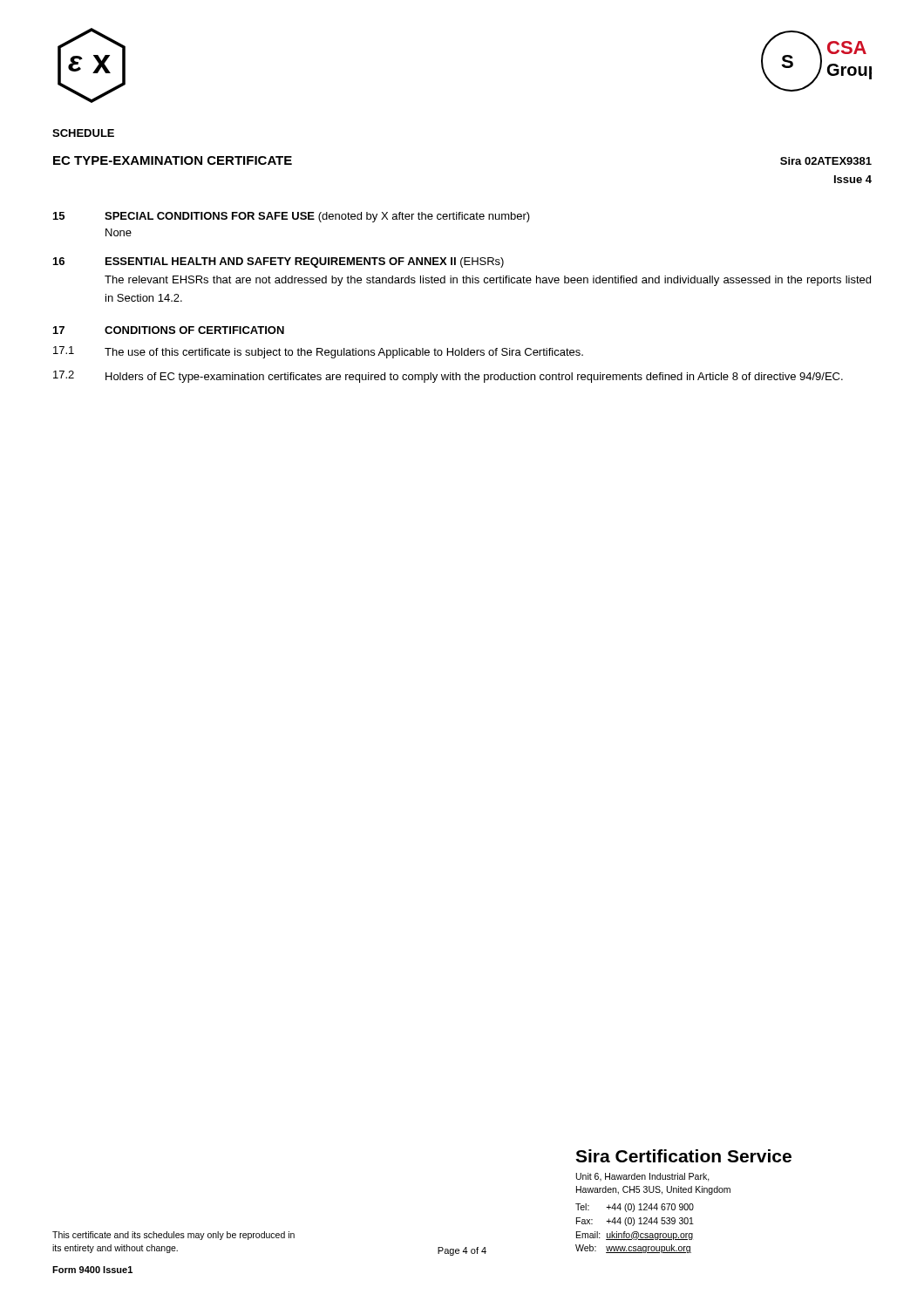Where is the section header that starts "ESSENTIAL HEALTH AND"?
924x1308 pixels.
point(282,261)
